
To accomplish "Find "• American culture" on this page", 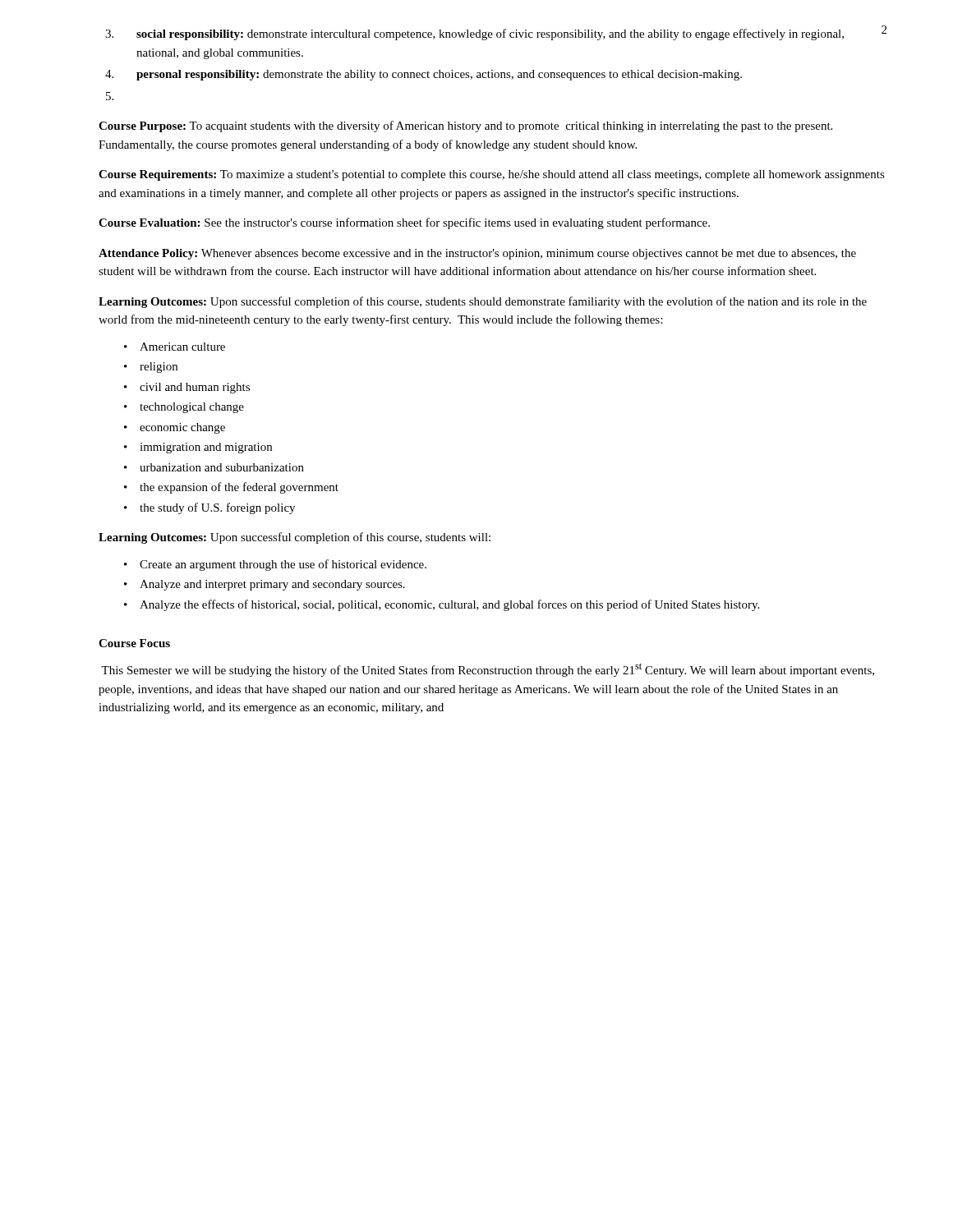I will 174,346.
